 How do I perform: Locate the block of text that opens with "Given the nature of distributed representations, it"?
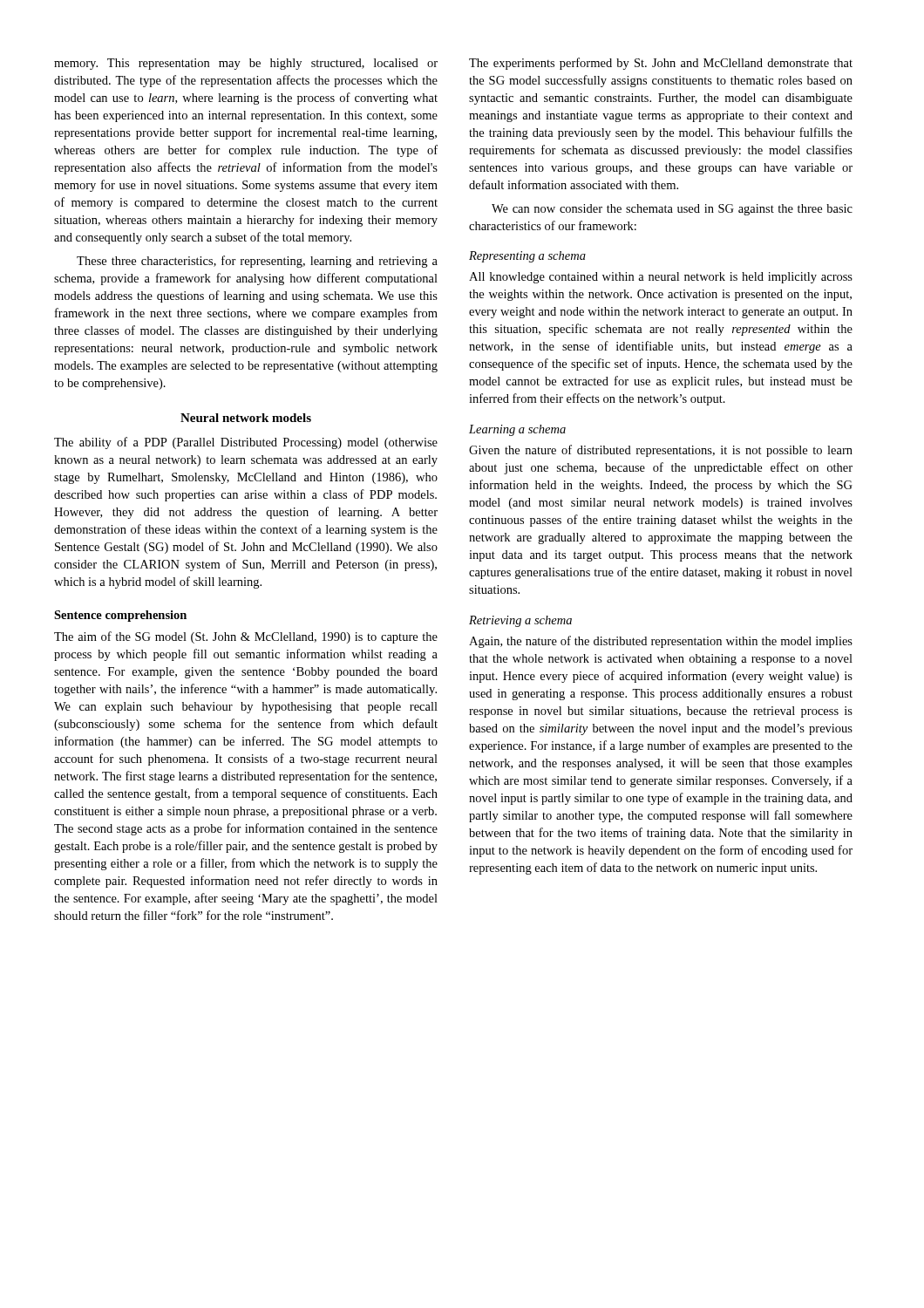click(x=661, y=520)
